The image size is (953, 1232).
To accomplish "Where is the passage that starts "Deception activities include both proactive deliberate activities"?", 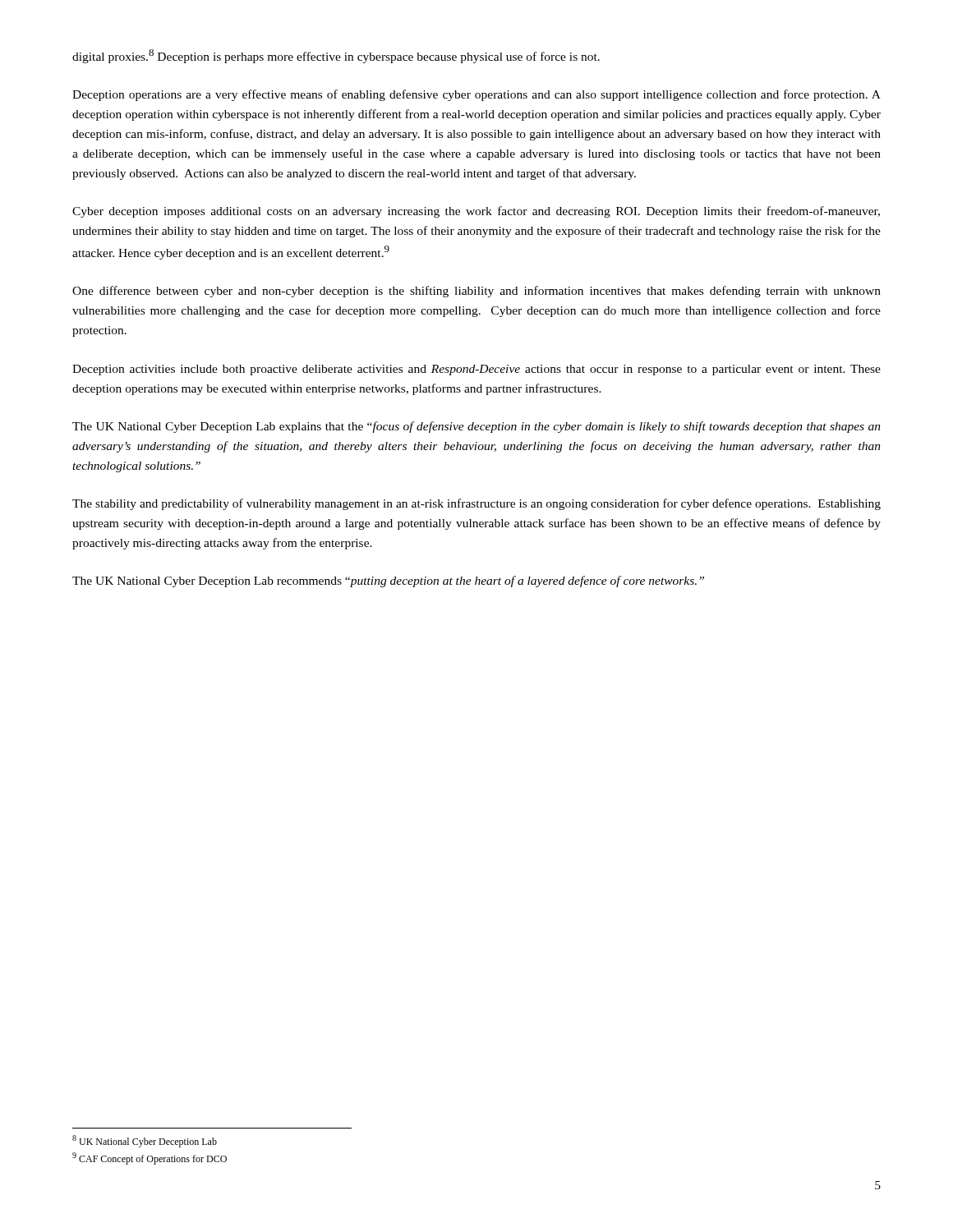I will click(476, 378).
